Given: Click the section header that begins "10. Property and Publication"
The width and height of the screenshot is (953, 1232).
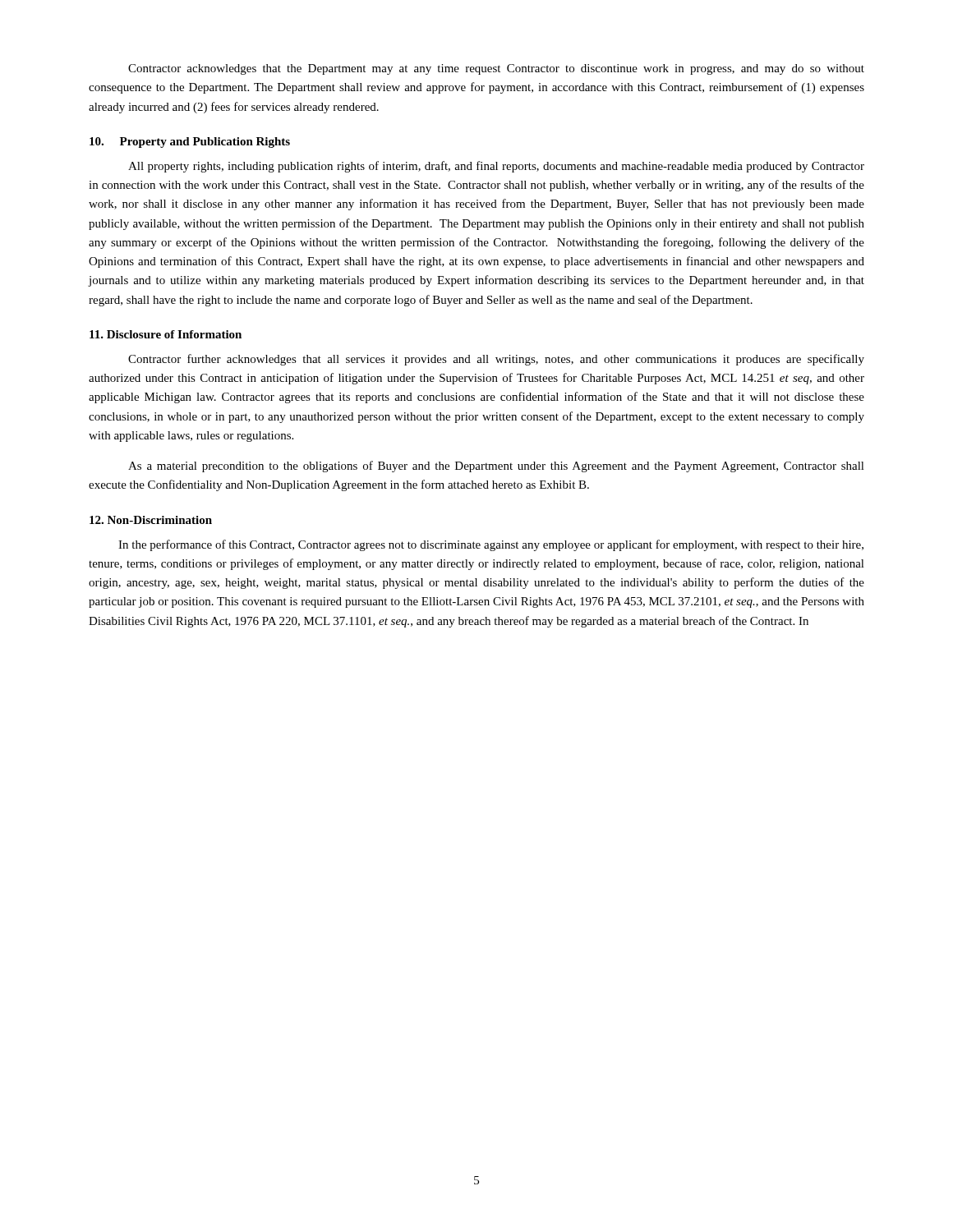Looking at the screenshot, I should click(x=189, y=141).
